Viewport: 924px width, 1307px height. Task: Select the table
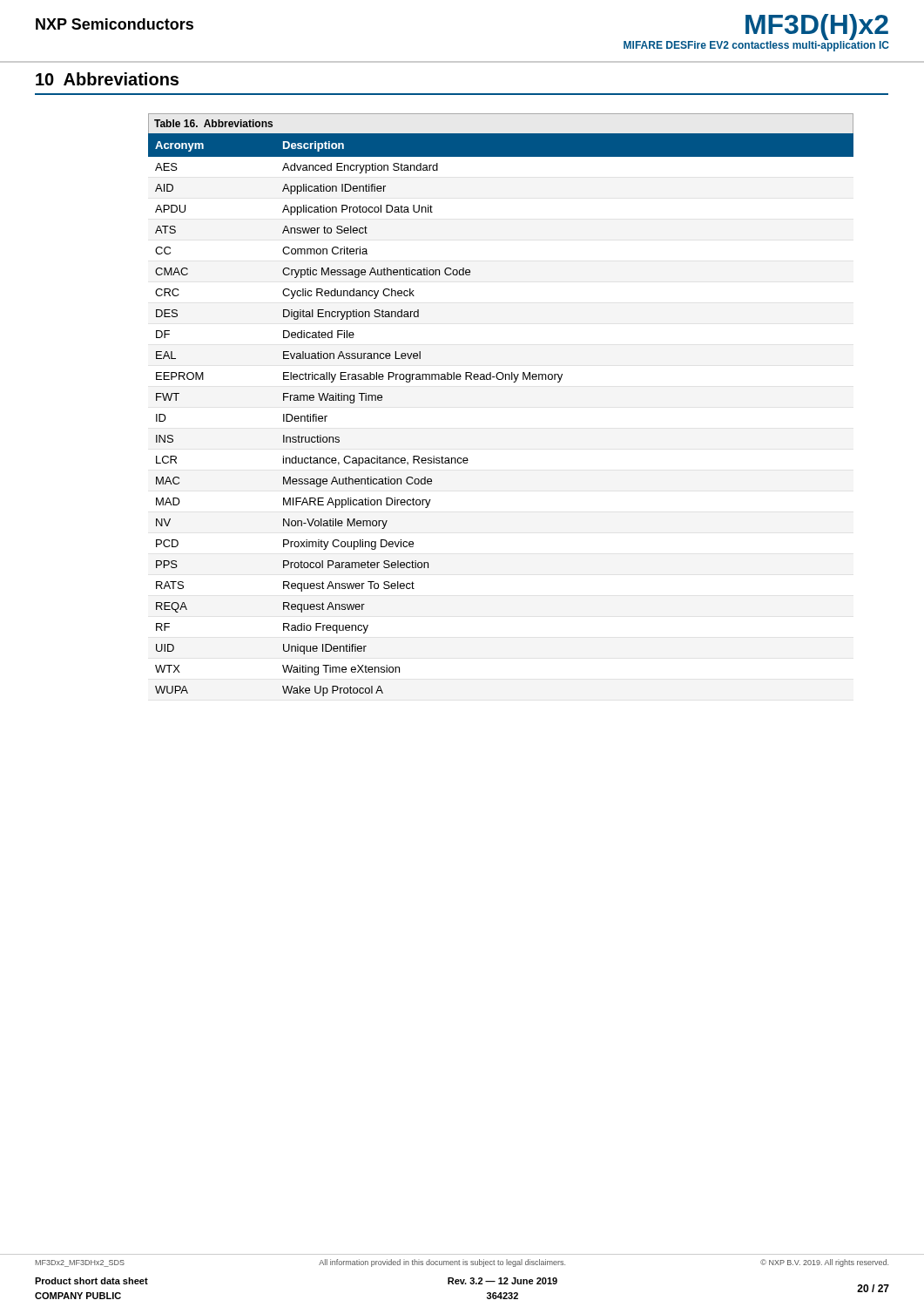tap(501, 417)
